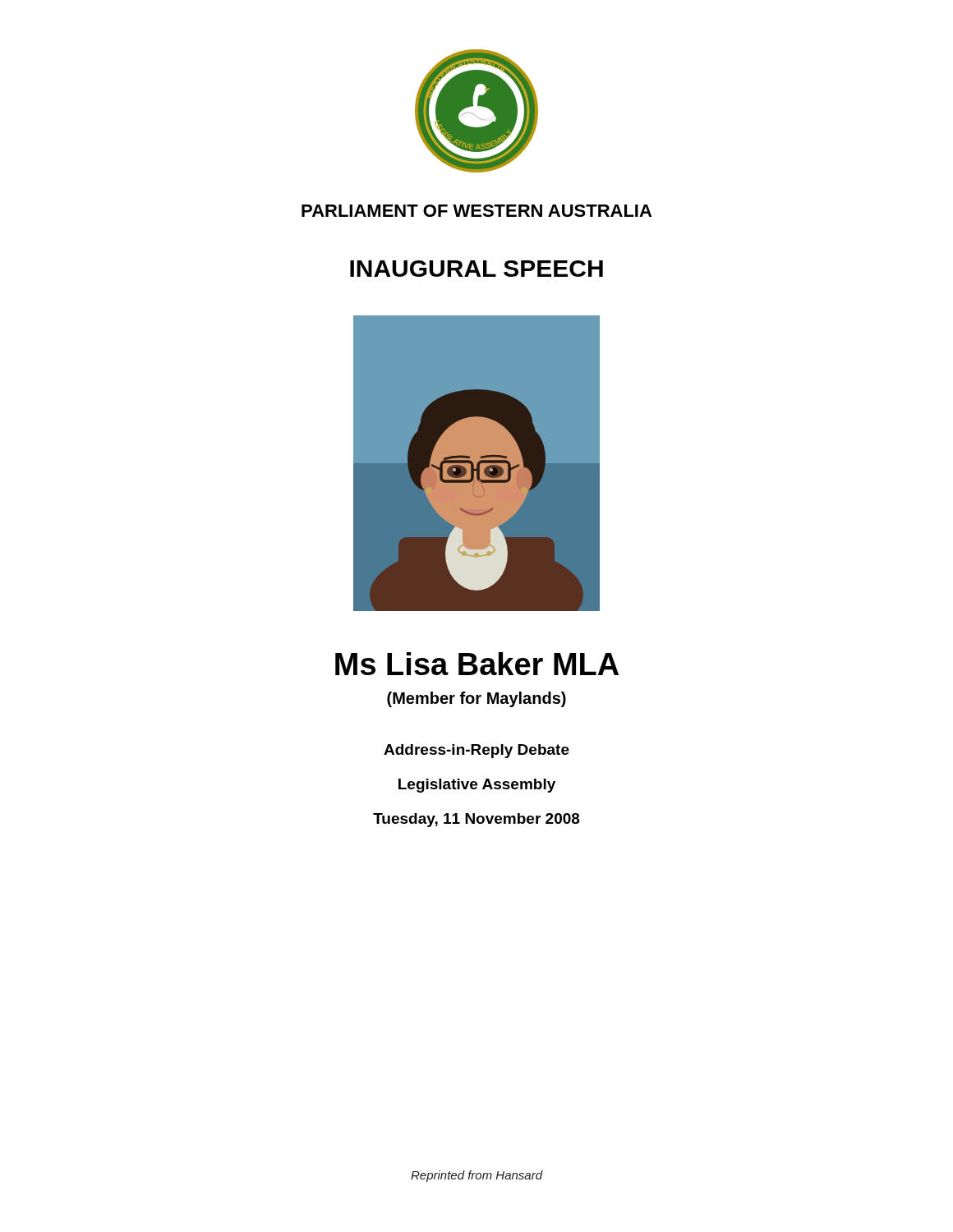Locate the title that says "Ms Lisa Baker MLA"
This screenshot has height=1232, width=953.
tap(476, 664)
